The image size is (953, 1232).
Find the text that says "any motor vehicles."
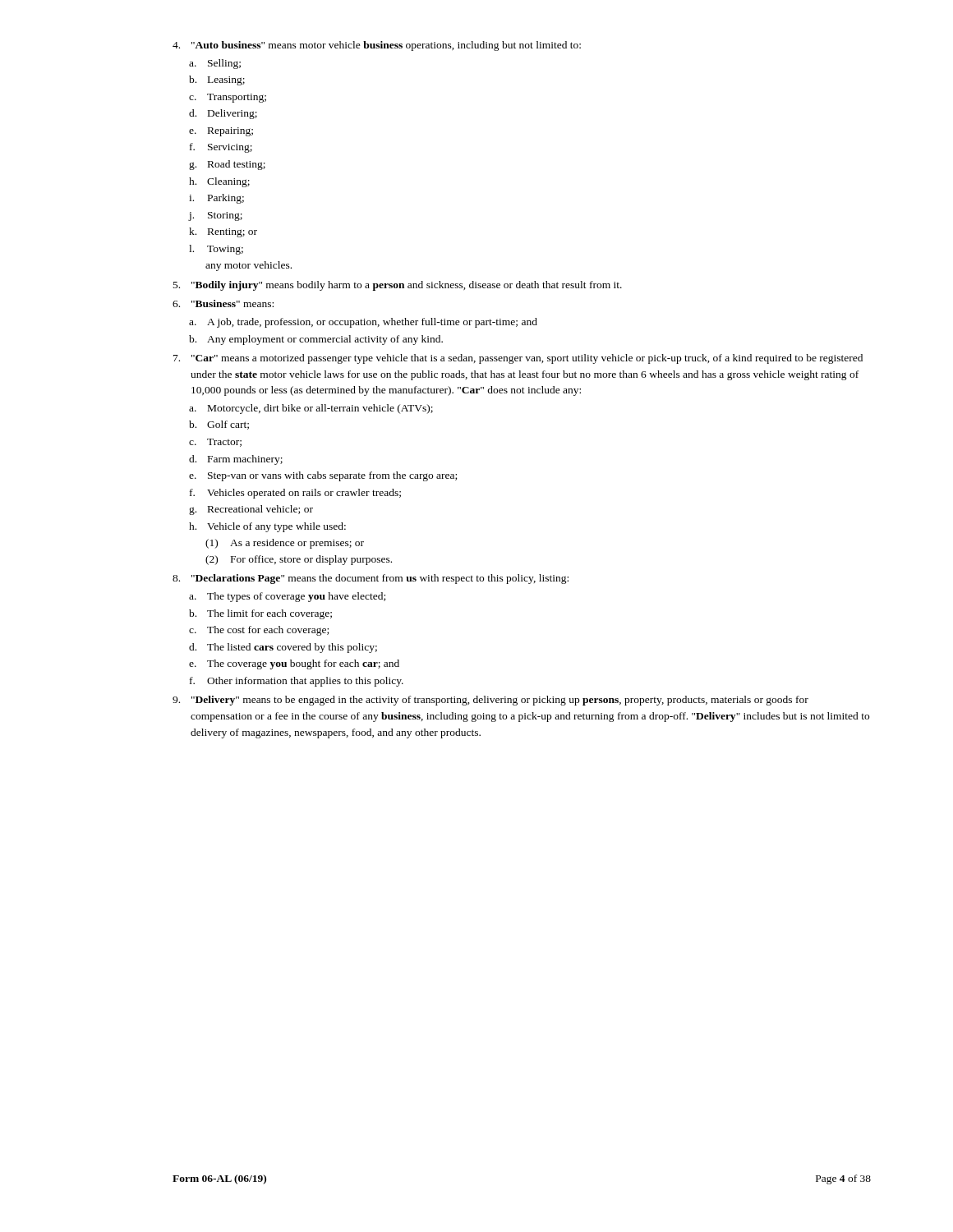[x=249, y=265]
